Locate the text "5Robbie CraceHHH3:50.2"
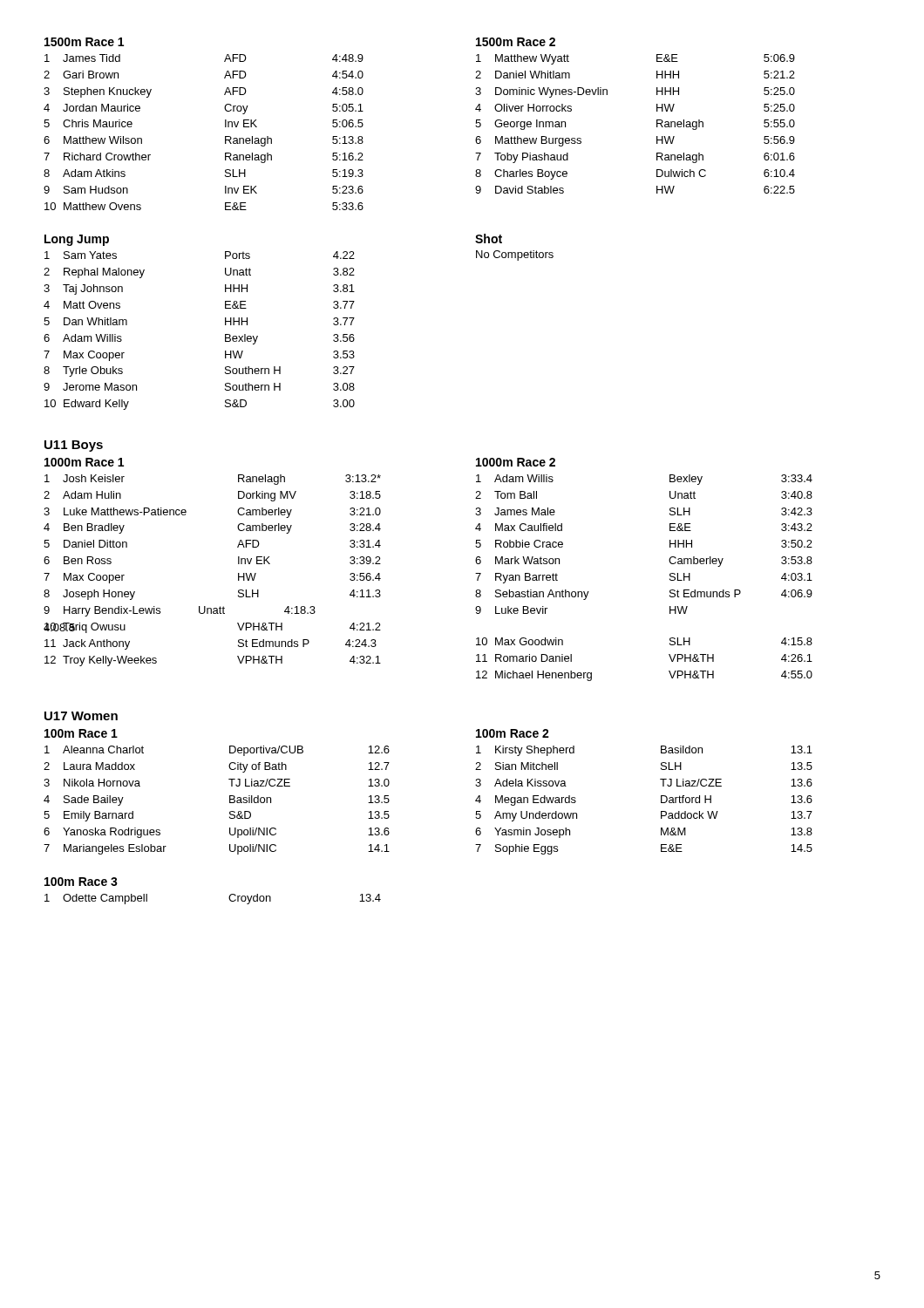Image resolution: width=924 pixels, height=1308 pixels. [x=527, y=545]
